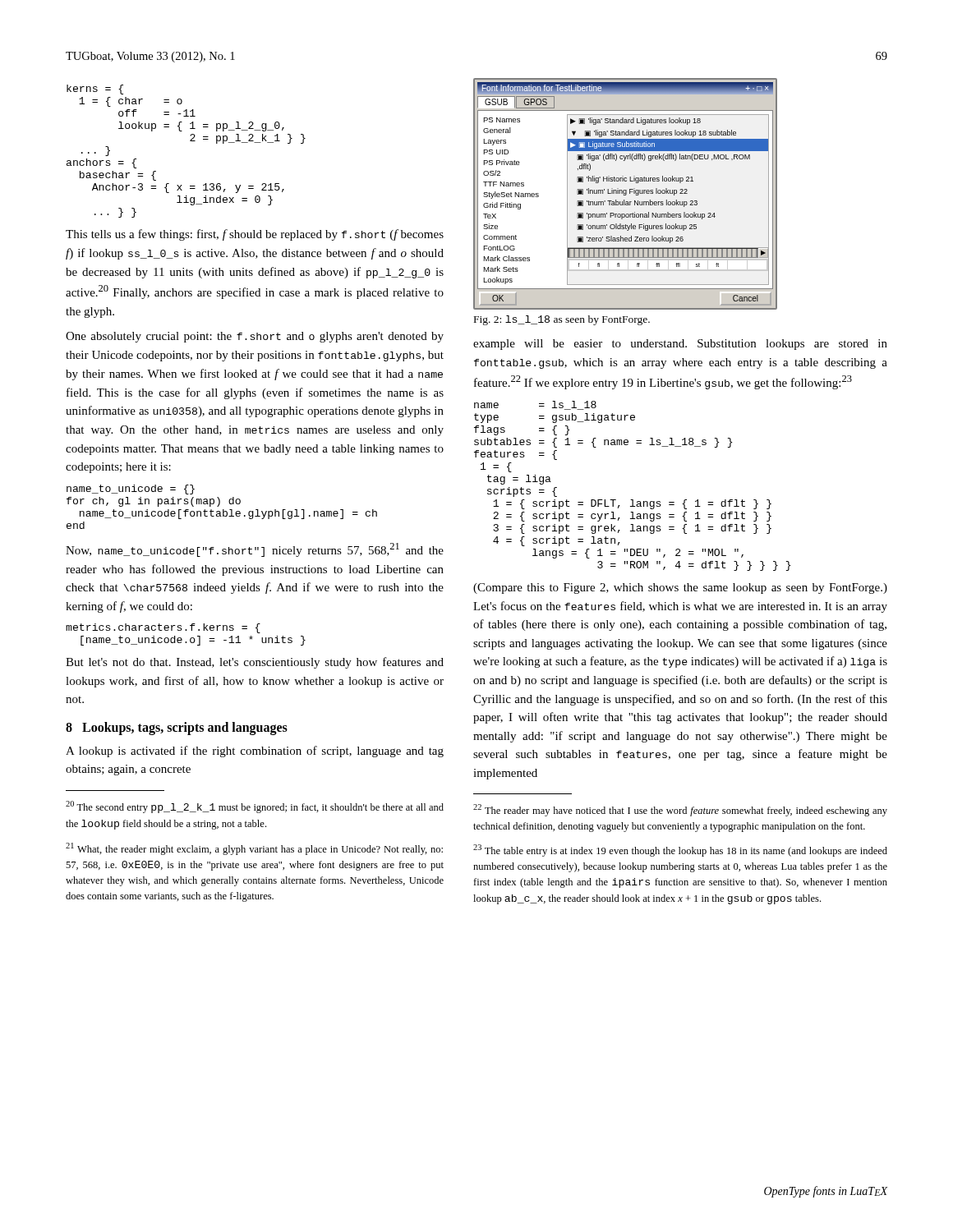Image resolution: width=953 pixels, height=1232 pixels.
Task: Find the block on this page that starts "(Compare this to Figure 2, which shows the"
Action: click(680, 680)
